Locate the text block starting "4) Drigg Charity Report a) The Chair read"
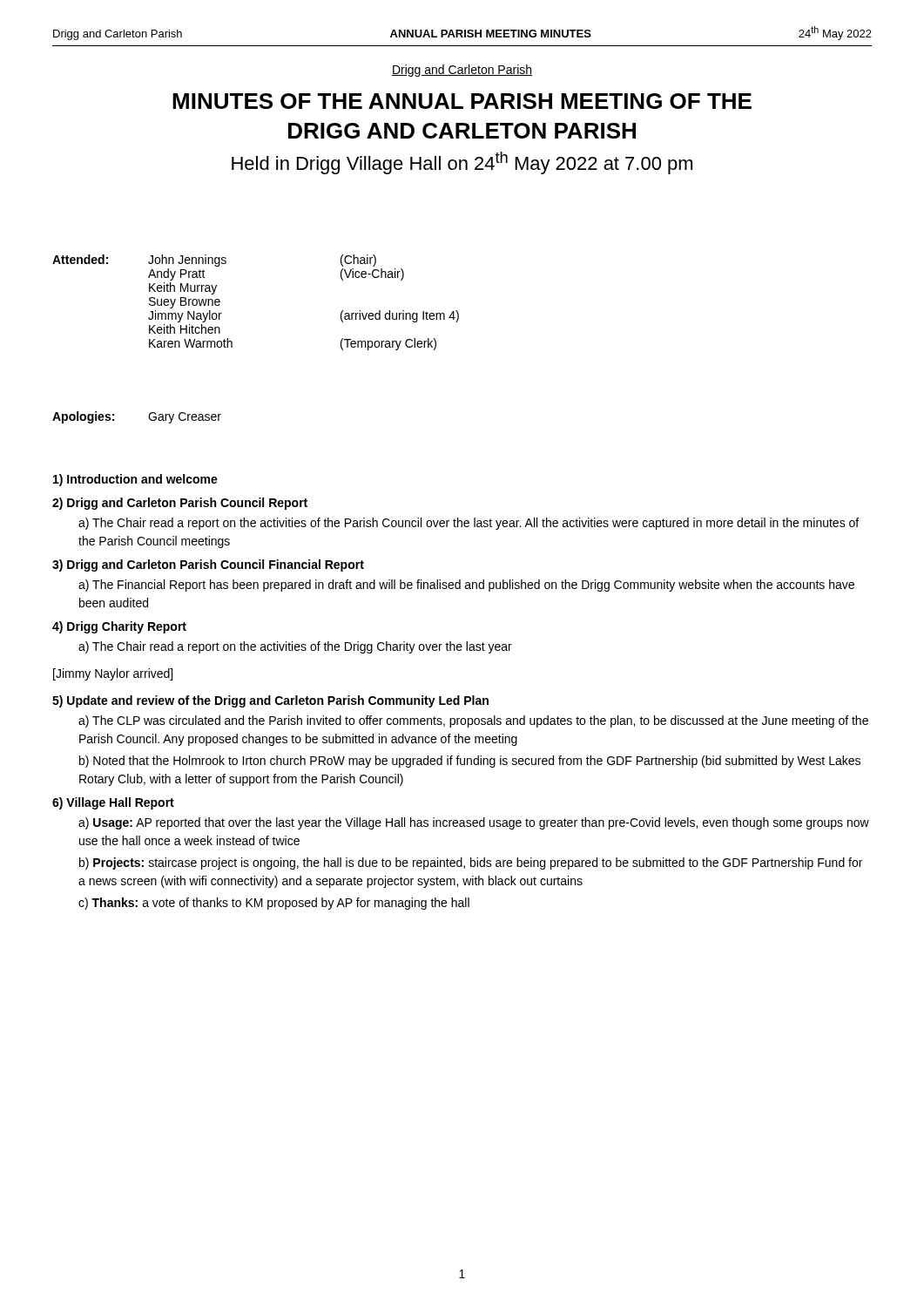This screenshot has width=924, height=1307. [462, 638]
